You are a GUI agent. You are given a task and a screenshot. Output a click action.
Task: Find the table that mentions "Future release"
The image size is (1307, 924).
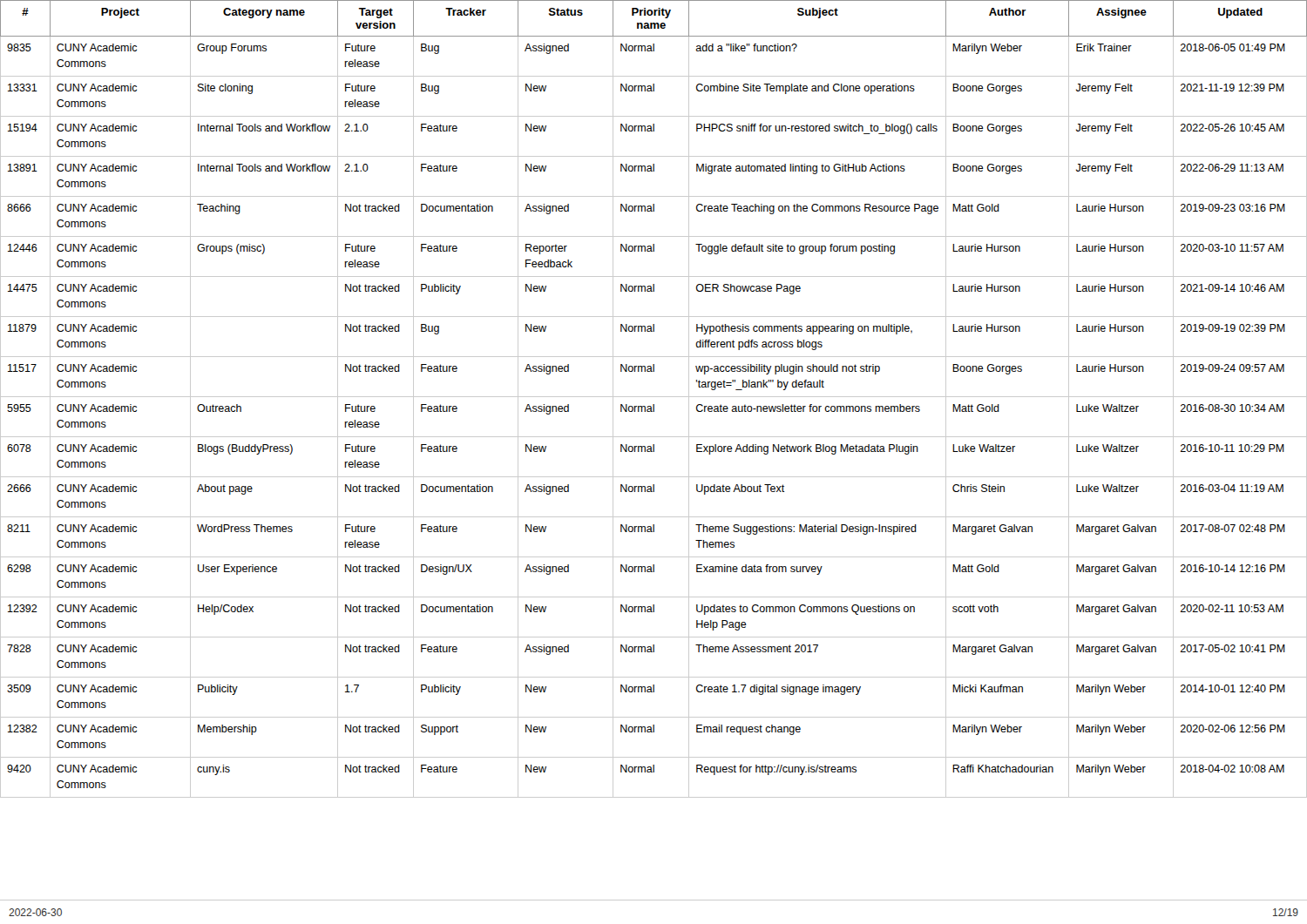tap(654, 450)
